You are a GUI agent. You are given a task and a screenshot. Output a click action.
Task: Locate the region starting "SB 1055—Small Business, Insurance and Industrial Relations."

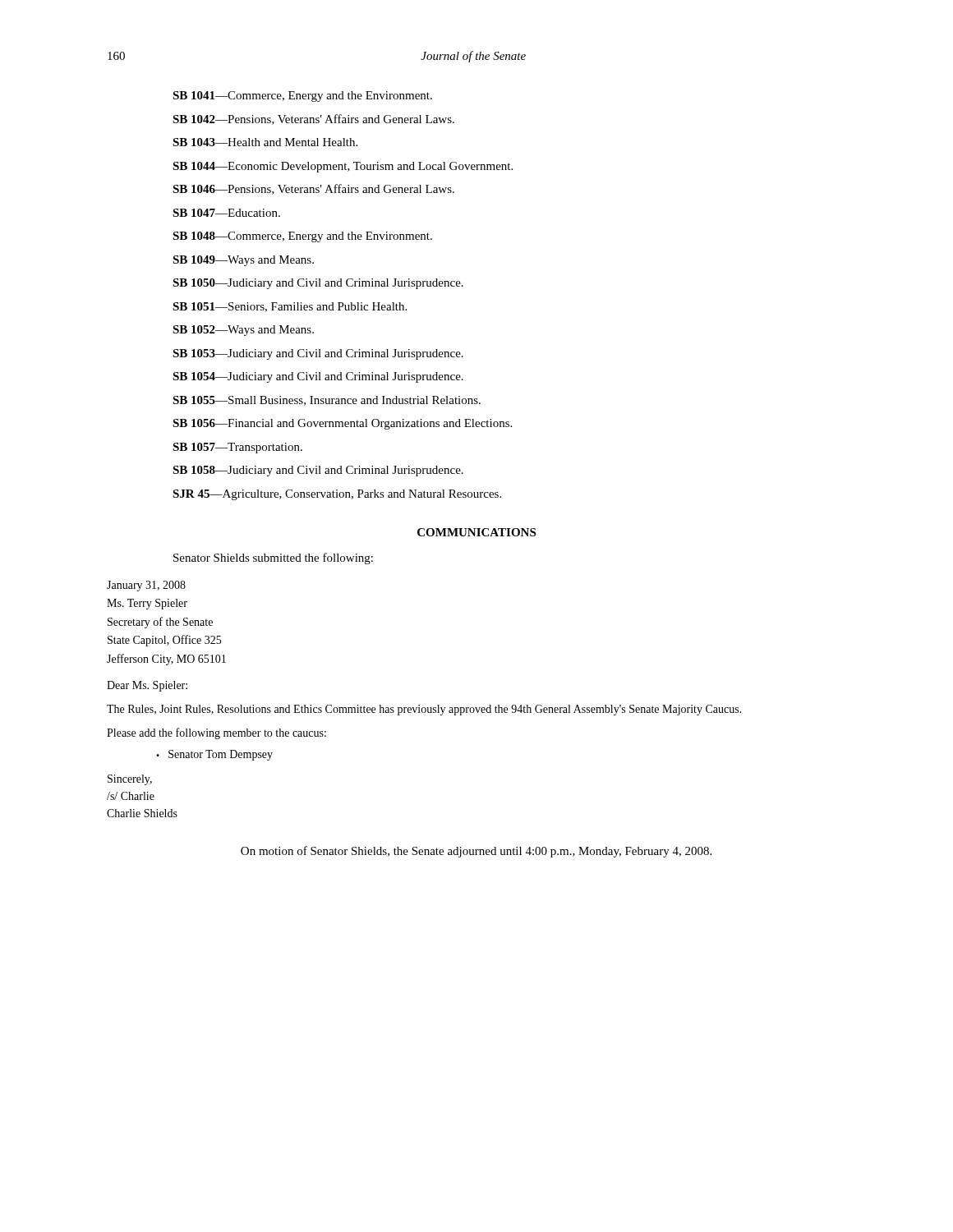click(327, 400)
